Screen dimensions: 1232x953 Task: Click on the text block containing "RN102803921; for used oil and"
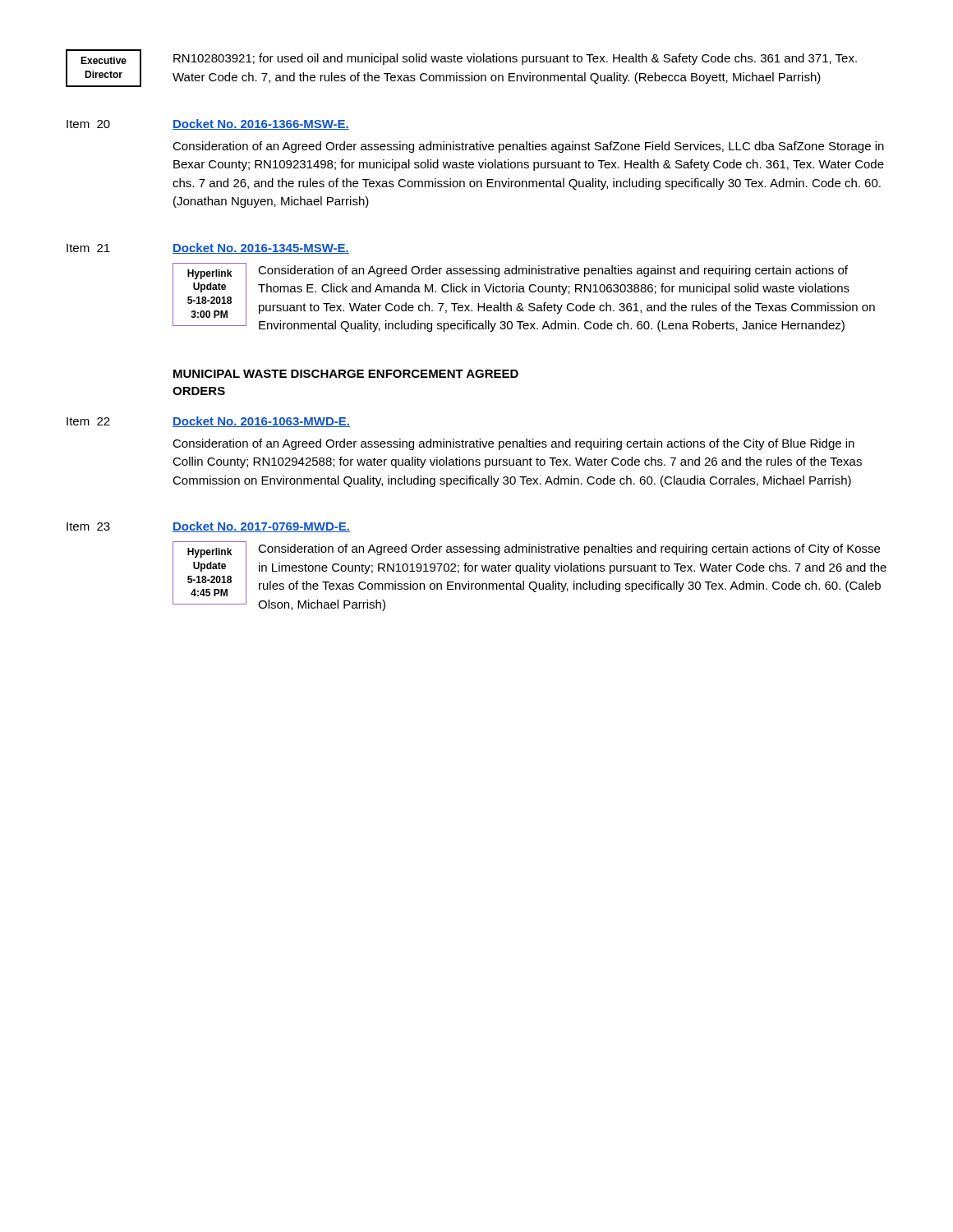pyautogui.click(x=515, y=67)
